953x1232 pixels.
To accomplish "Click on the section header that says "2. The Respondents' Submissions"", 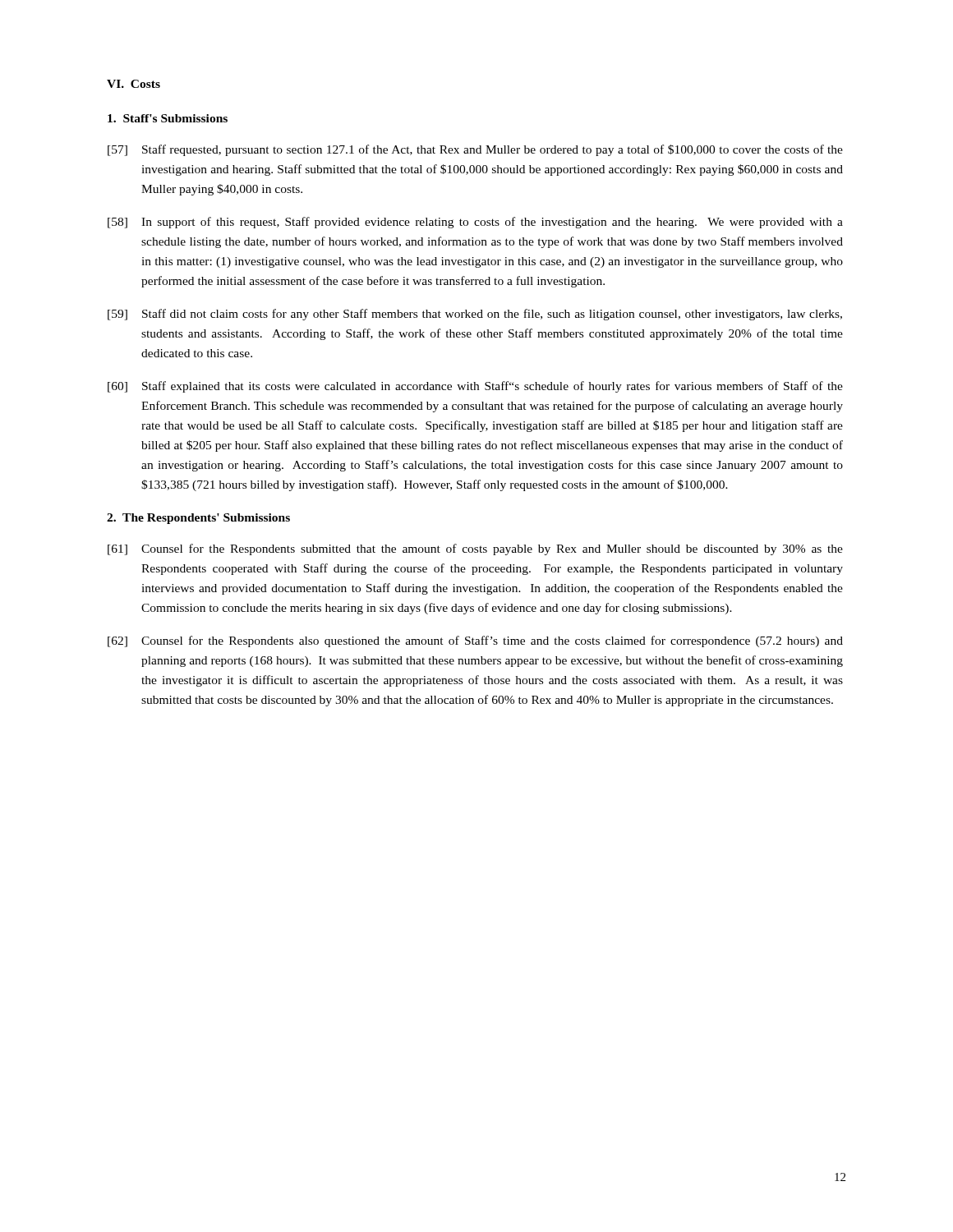I will (199, 517).
